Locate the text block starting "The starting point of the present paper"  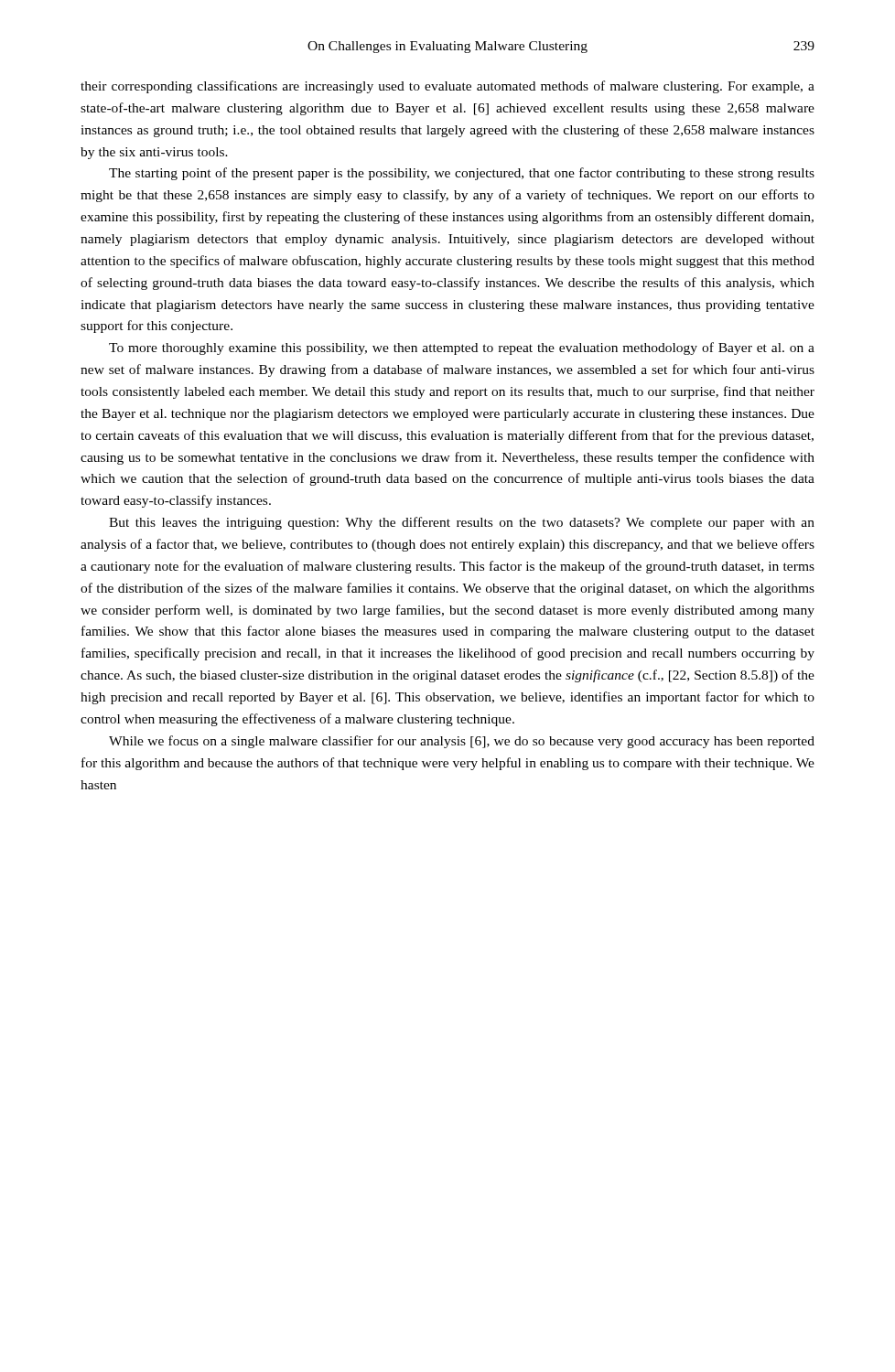click(x=448, y=250)
